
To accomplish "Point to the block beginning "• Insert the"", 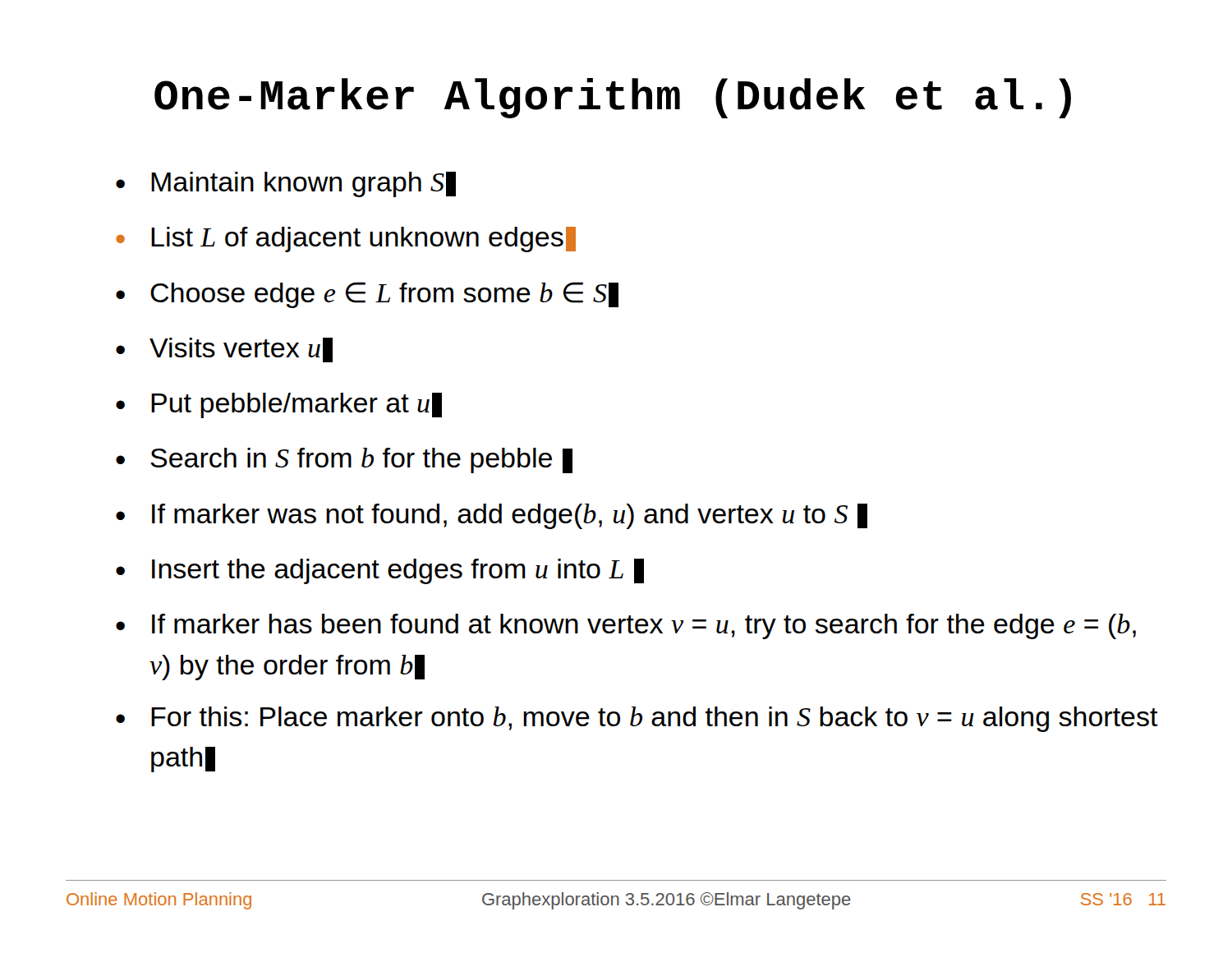I will pos(641,571).
